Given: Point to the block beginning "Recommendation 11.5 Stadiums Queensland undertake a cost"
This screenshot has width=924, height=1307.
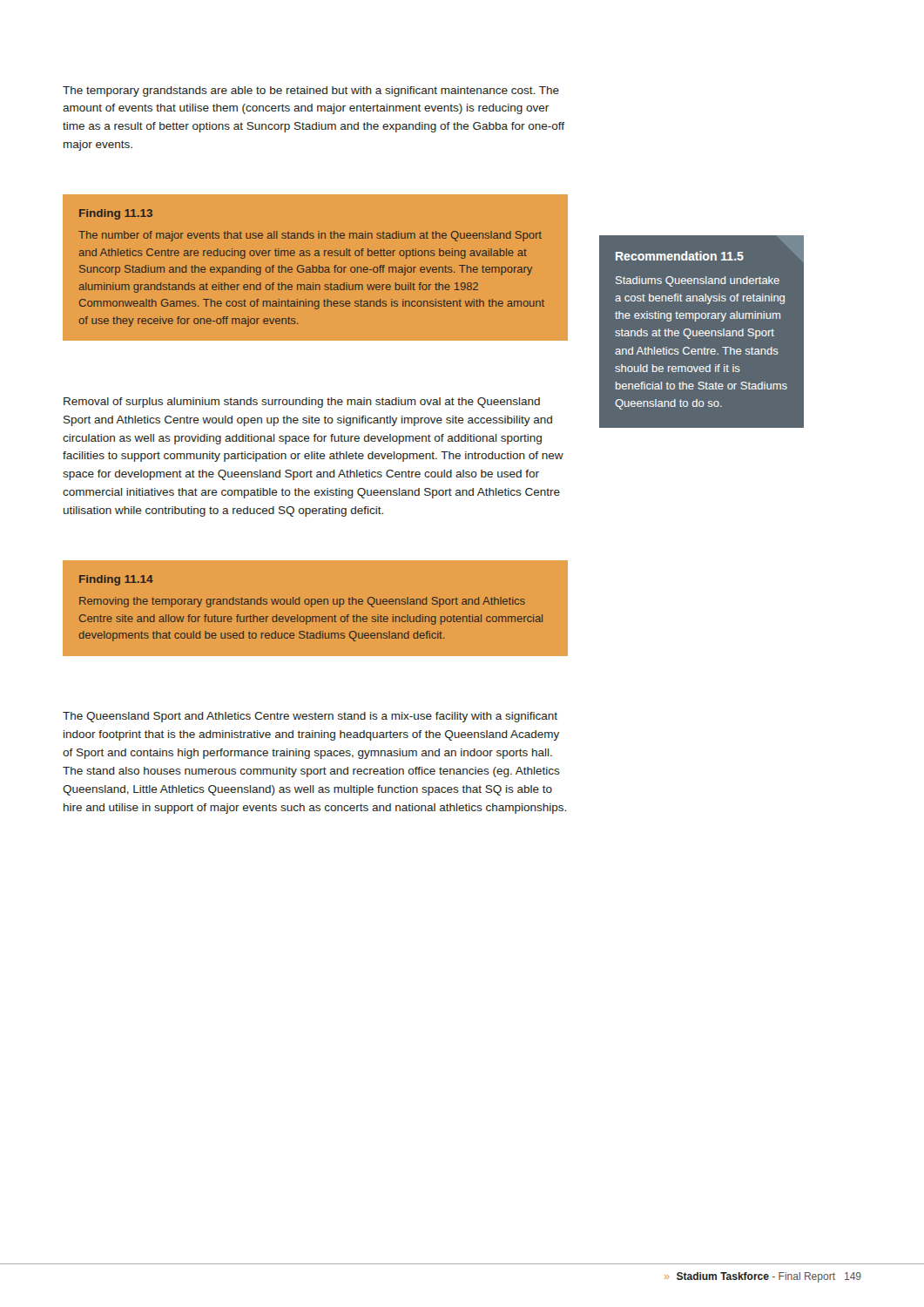Looking at the screenshot, I should (709, 324).
